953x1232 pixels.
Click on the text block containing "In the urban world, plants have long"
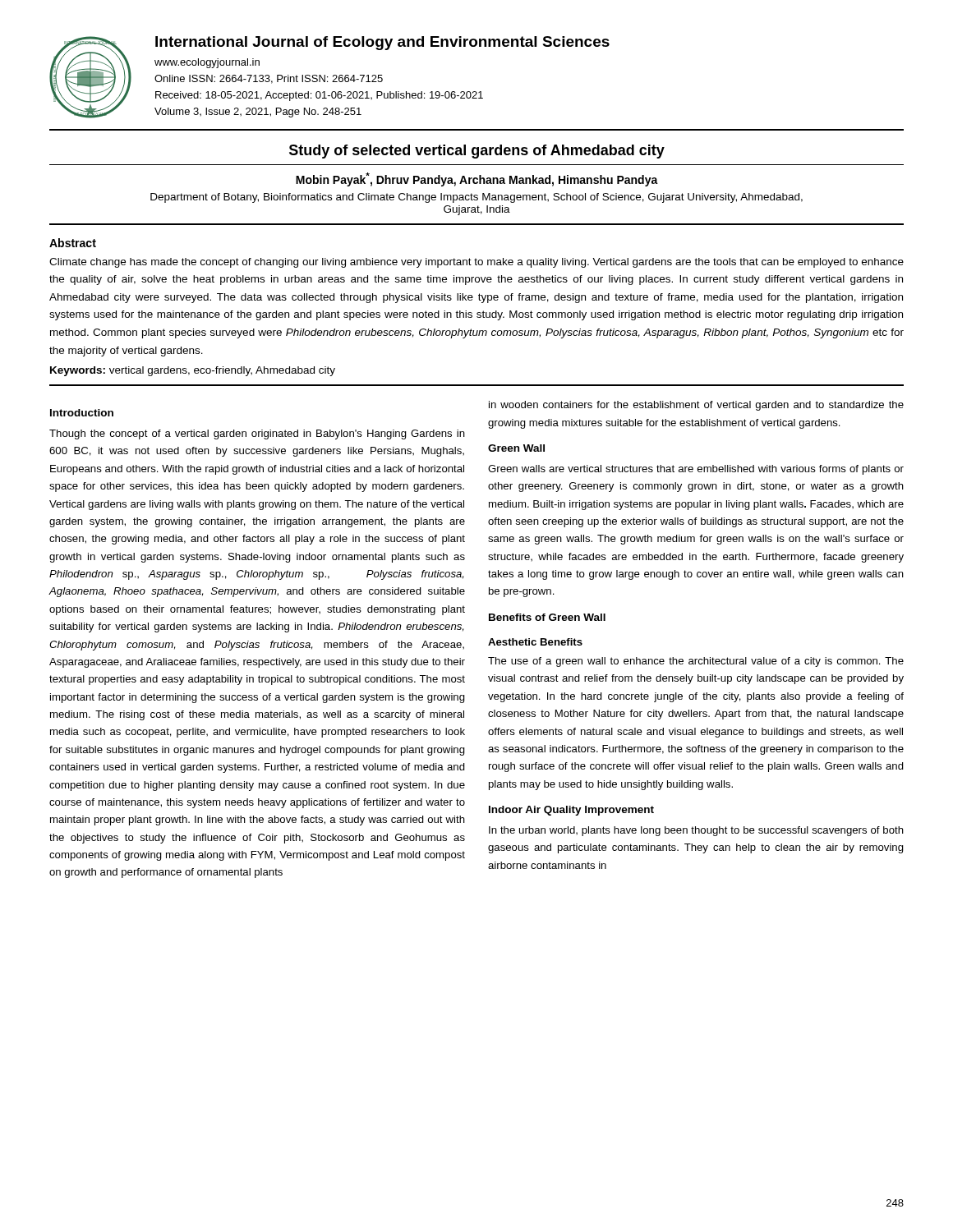click(696, 847)
